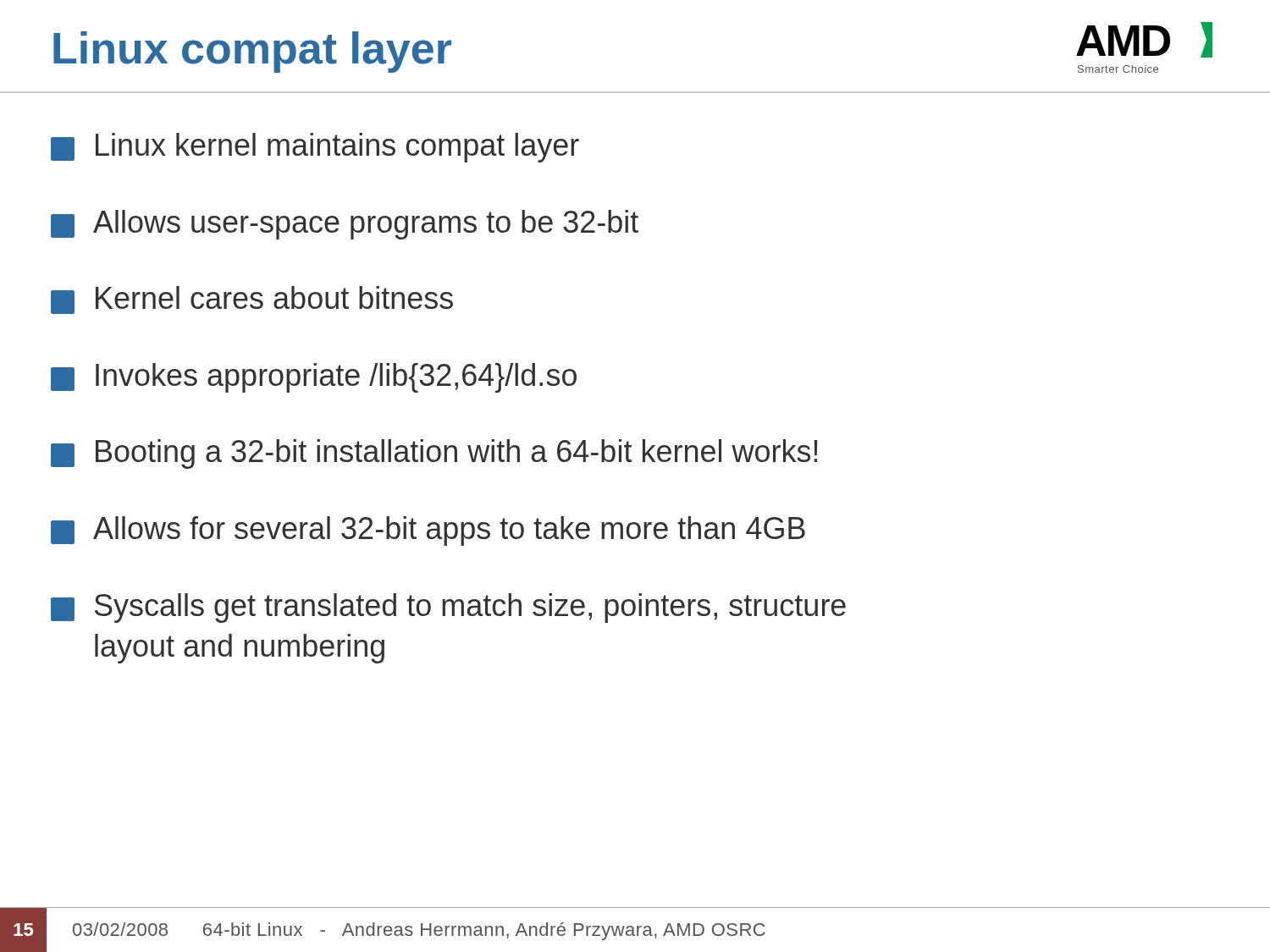The width and height of the screenshot is (1270, 952).
Task: Navigate to the block starting "Linux compat layer"
Action: pyautogui.click(x=251, y=52)
